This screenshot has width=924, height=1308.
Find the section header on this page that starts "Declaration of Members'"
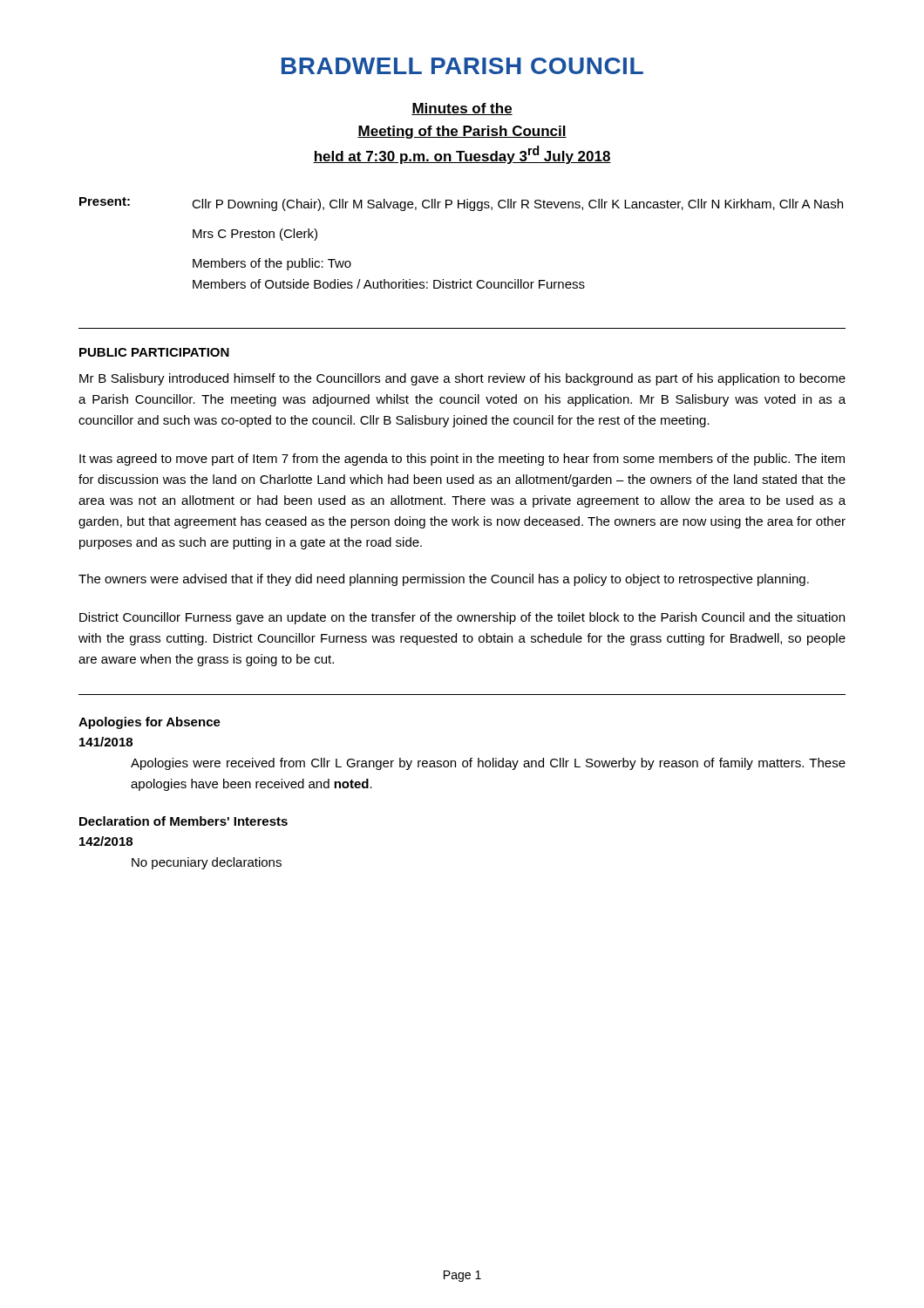click(x=183, y=821)
